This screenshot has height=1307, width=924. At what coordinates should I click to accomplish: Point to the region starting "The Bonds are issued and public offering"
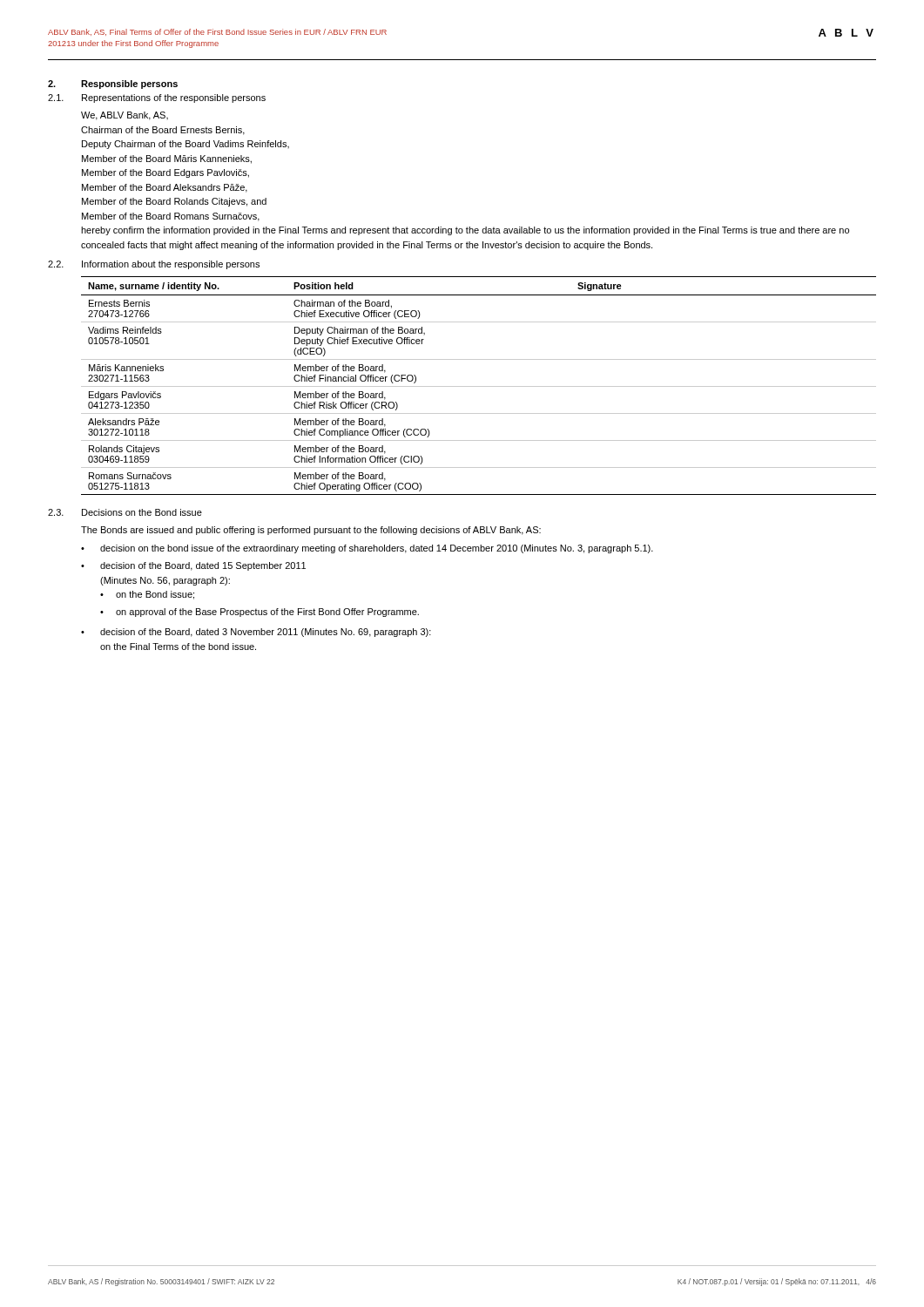(311, 530)
